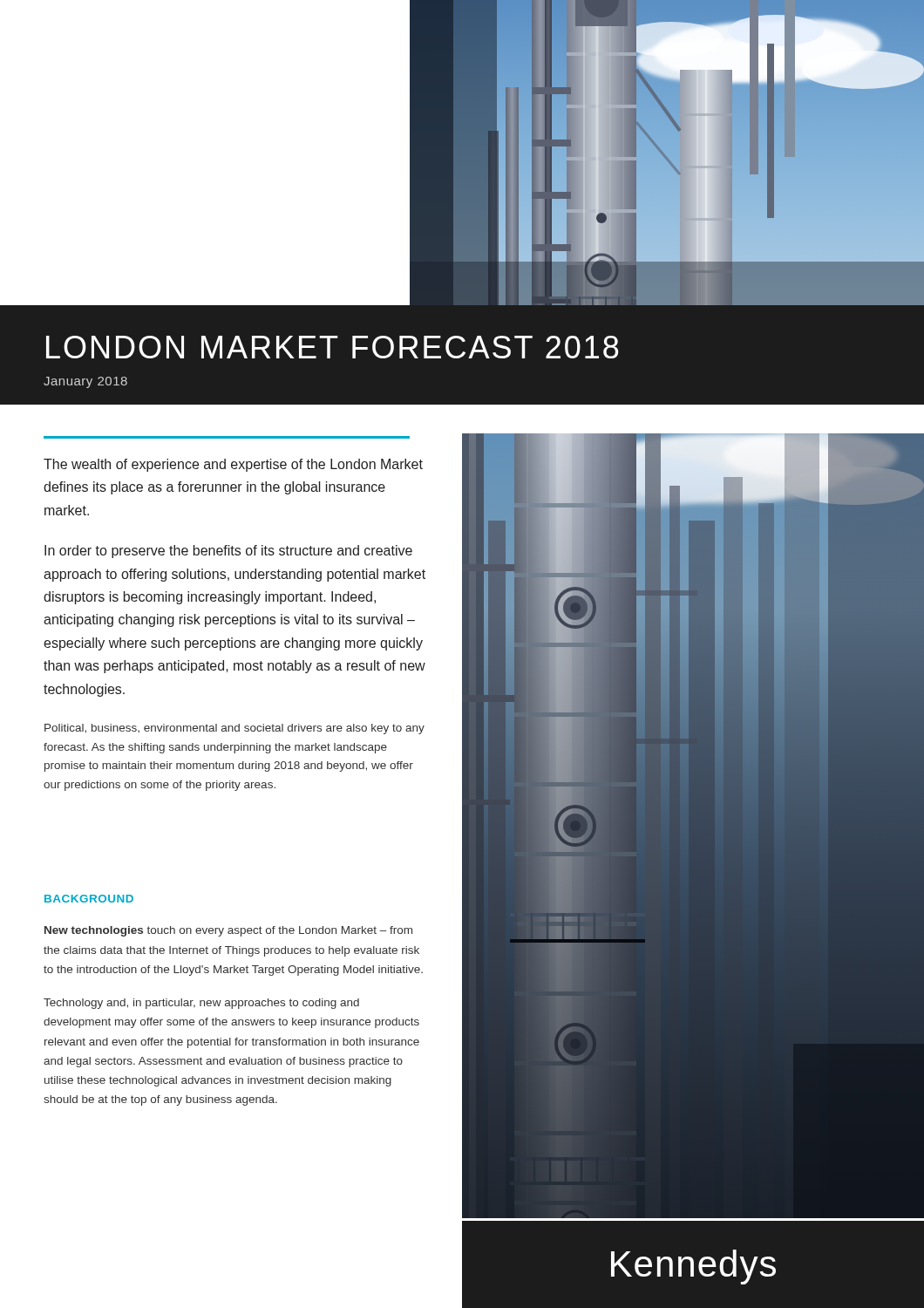This screenshot has width=924, height=1308.
Task: Click on the block starting "The wealth of experience and expertise of"
Action: [x=235, y=488]
